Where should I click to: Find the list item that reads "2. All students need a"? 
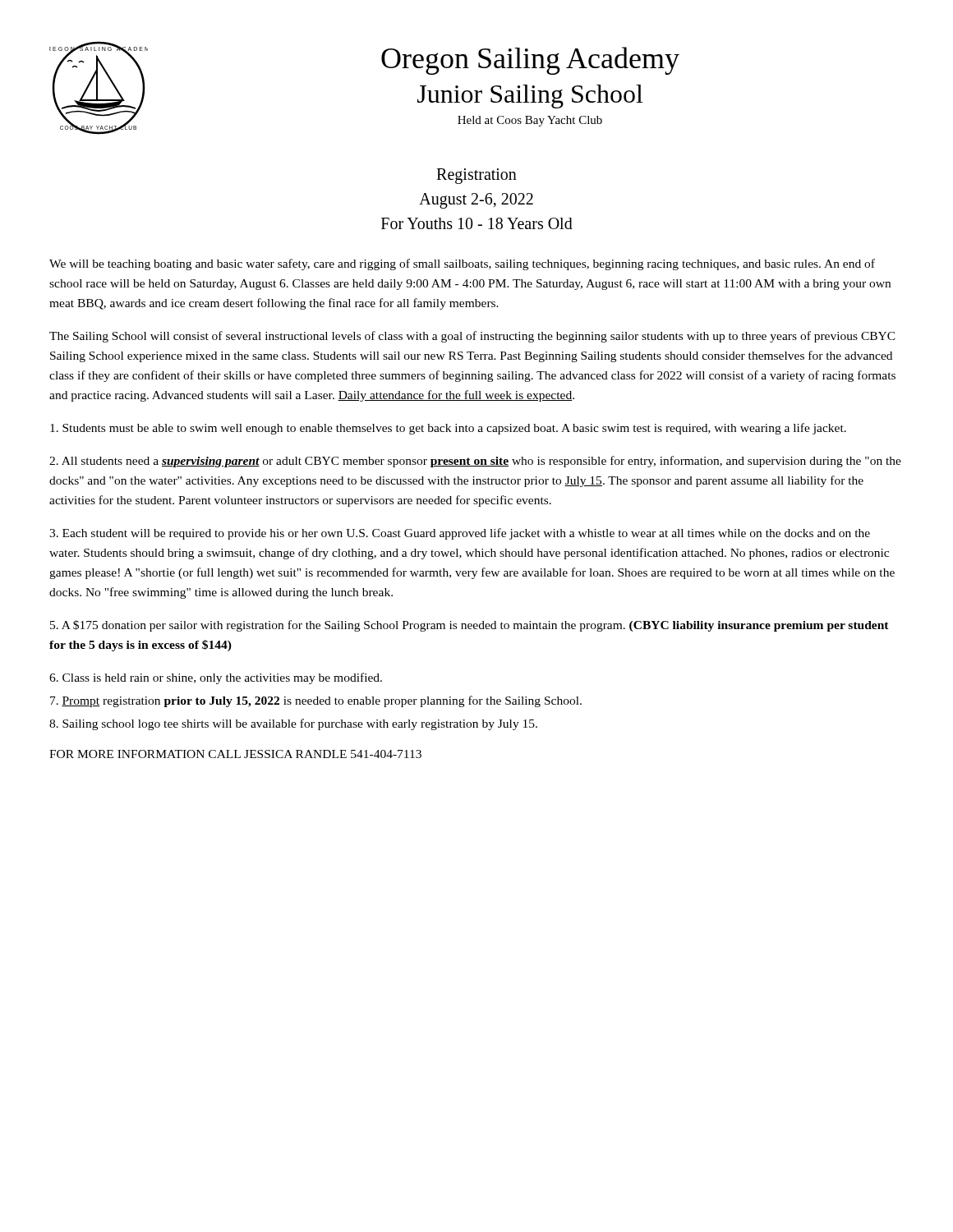click(475, 480)
